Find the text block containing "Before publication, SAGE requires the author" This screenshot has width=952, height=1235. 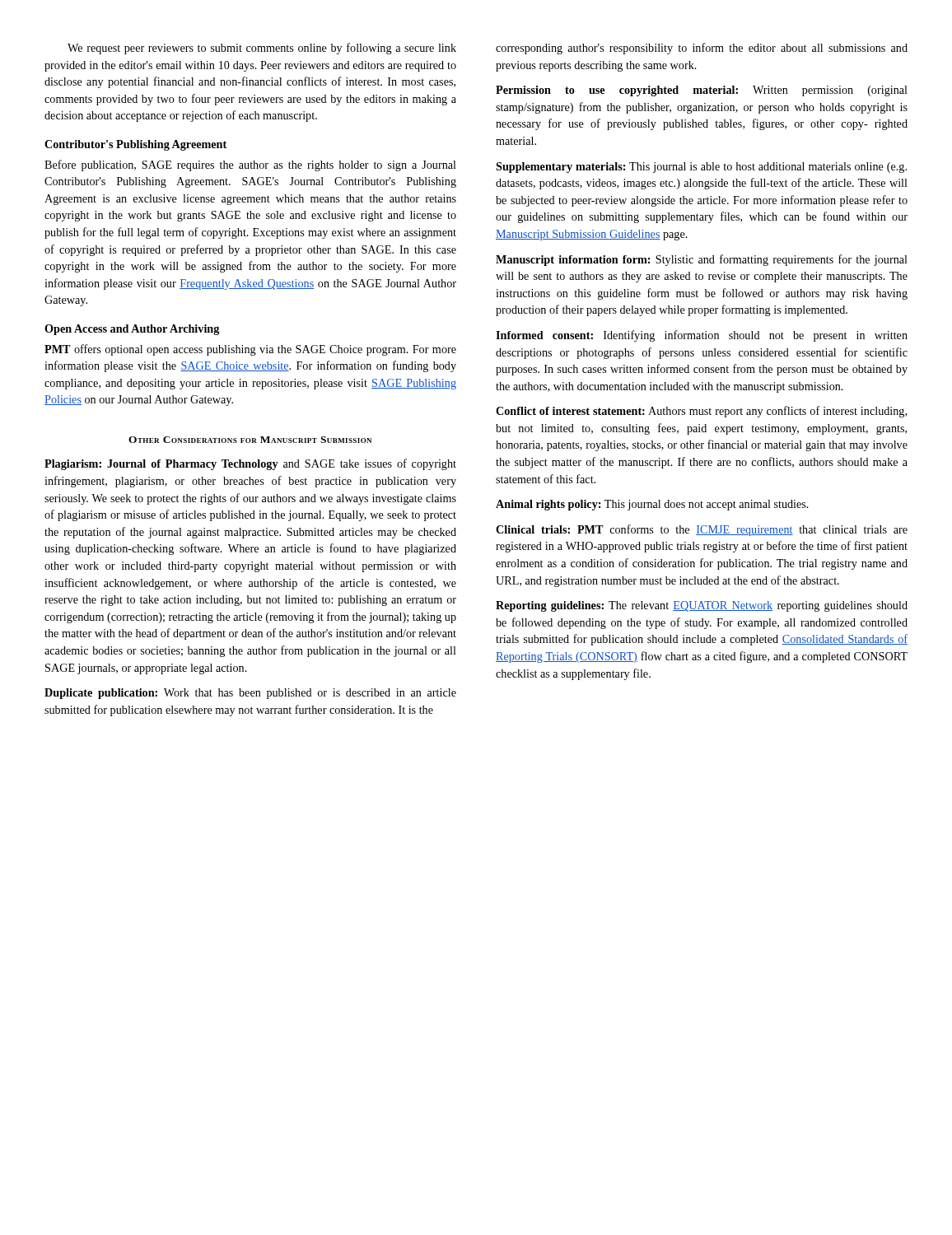[x=250, y=232]
